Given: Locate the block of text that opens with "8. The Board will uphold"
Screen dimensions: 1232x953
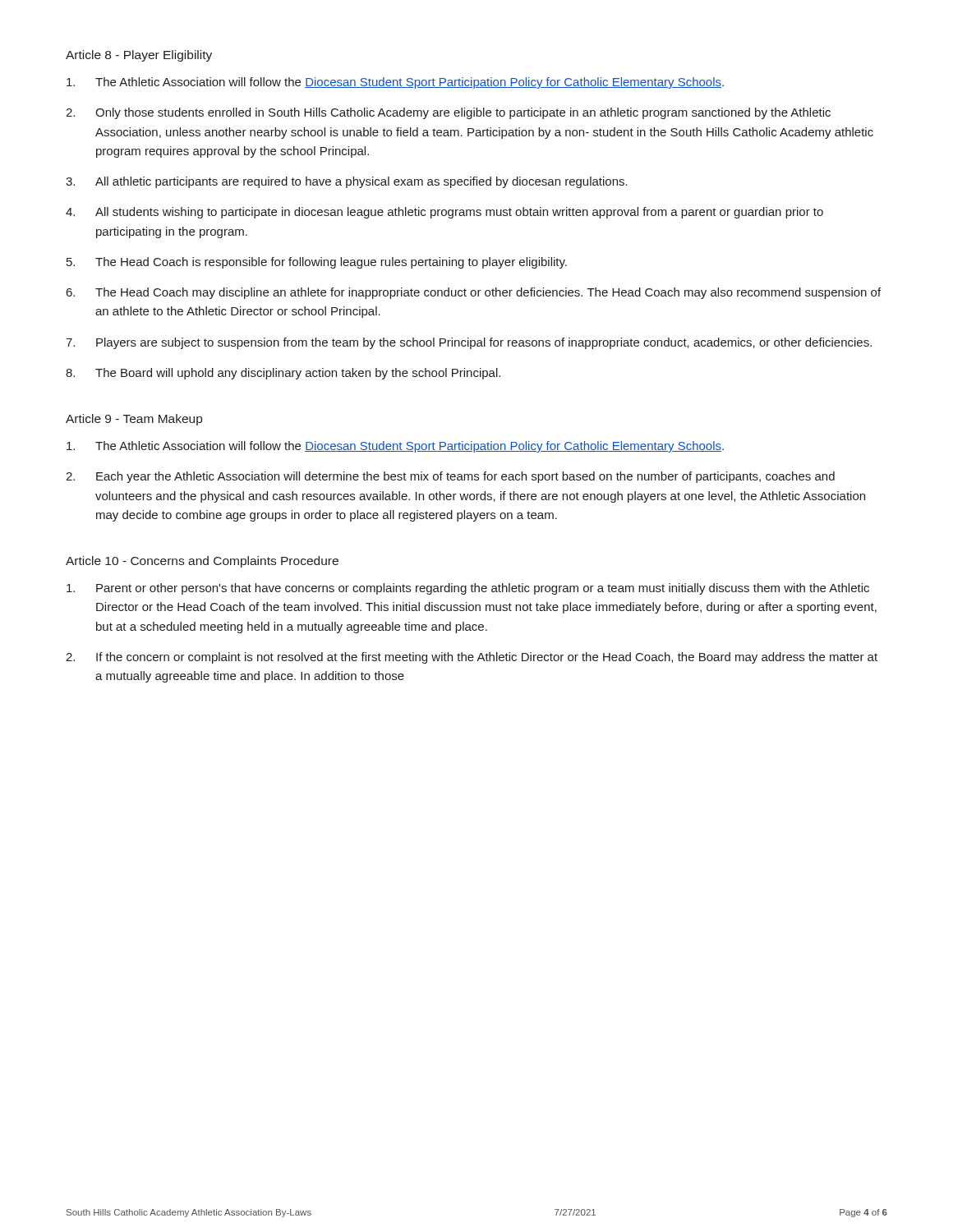Looking at the screenshot, I should pos(476,372).
